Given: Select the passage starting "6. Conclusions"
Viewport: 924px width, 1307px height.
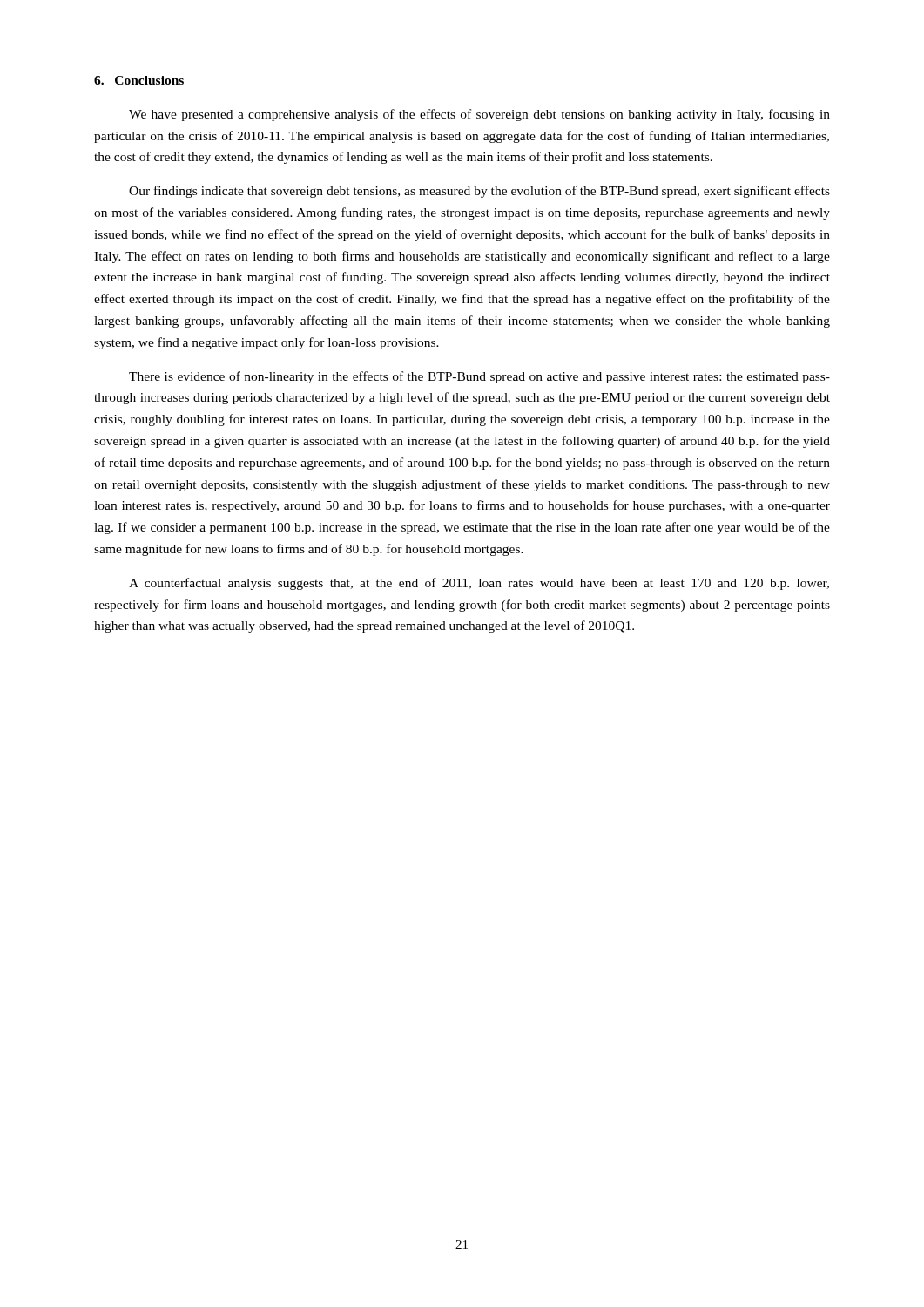Looking at the screenshot, I should (139, 80).
